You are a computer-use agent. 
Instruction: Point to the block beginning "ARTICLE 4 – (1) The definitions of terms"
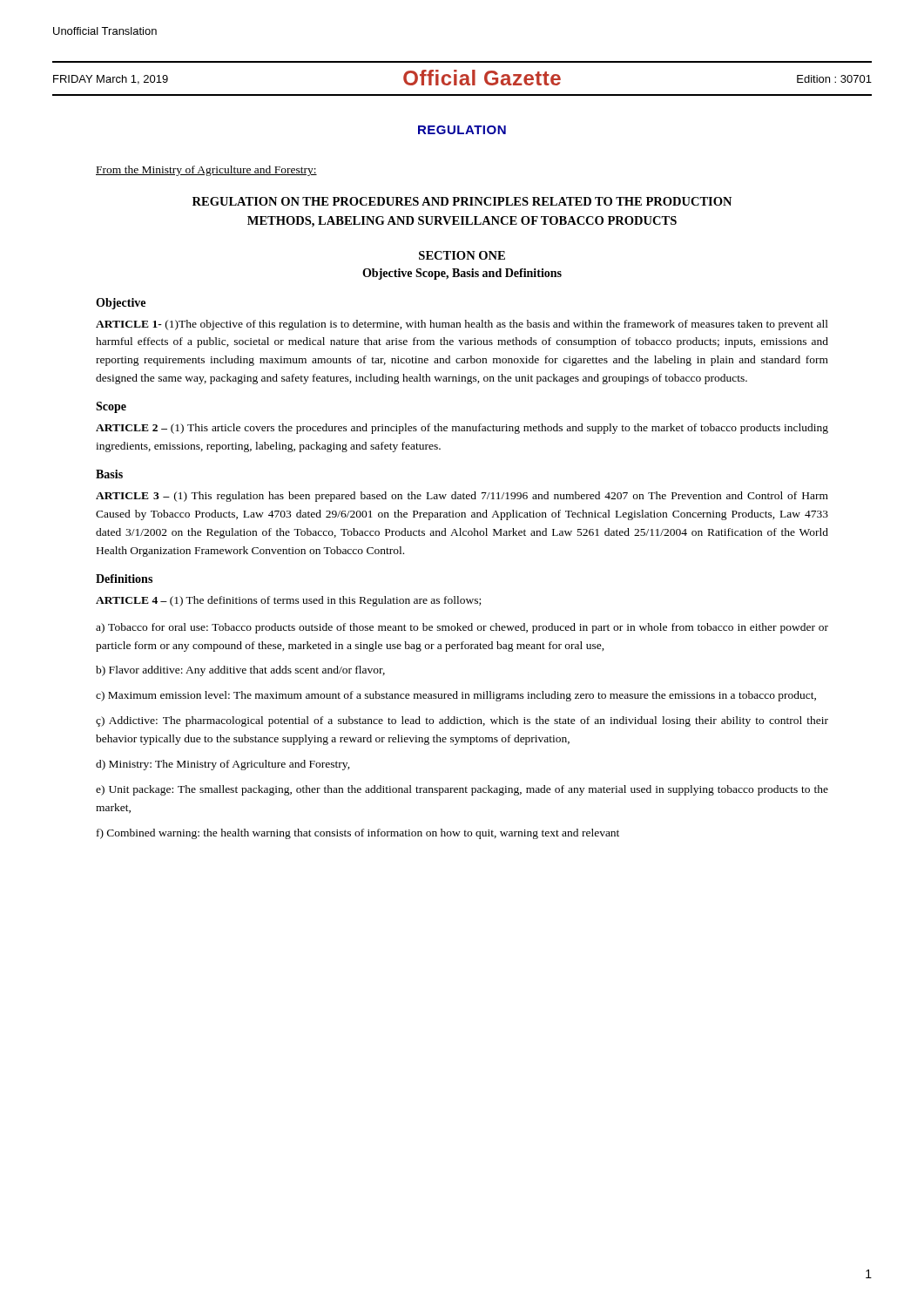(x=289, y=600)
